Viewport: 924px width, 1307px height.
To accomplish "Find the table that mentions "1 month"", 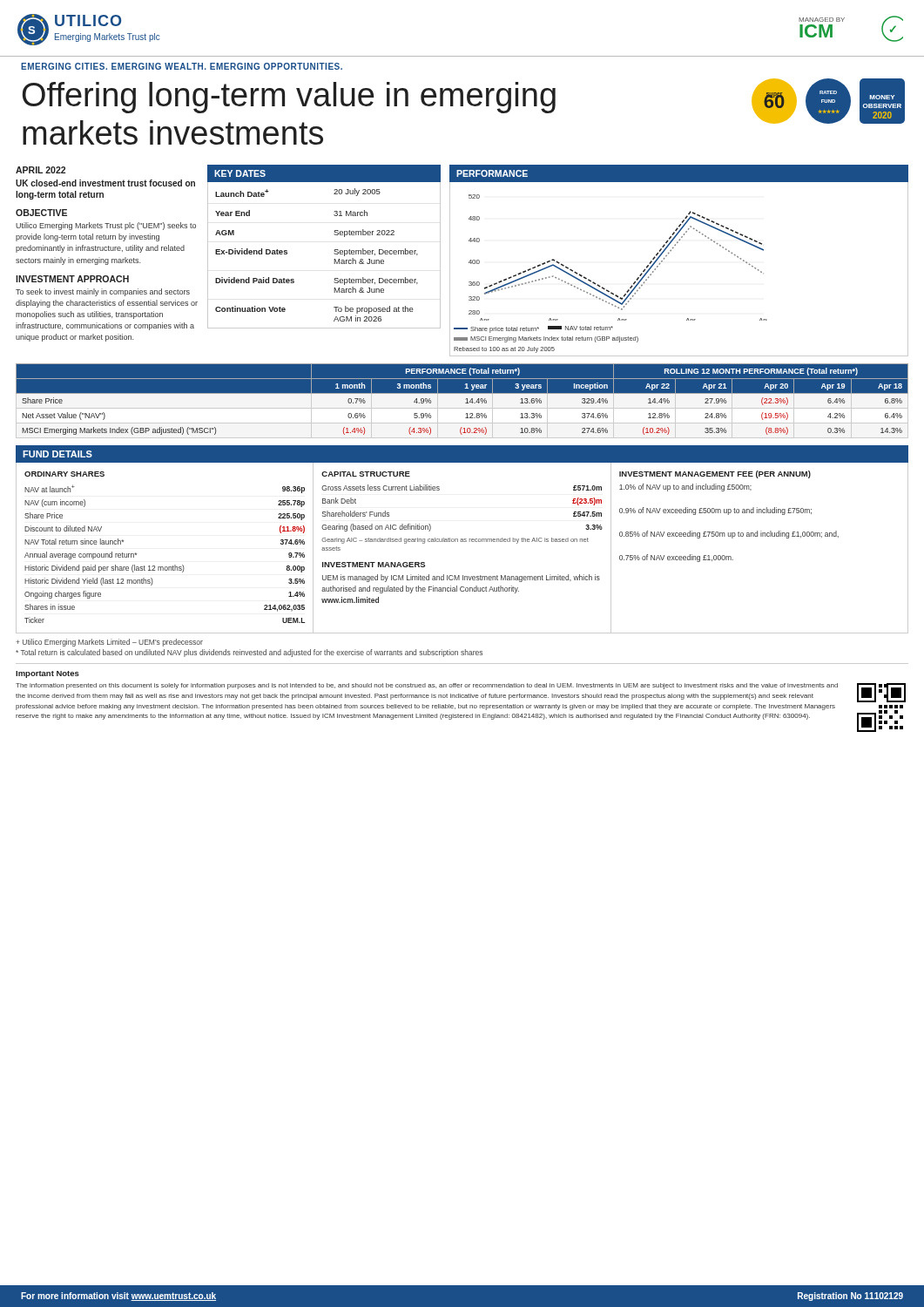I will click(462, 401).
